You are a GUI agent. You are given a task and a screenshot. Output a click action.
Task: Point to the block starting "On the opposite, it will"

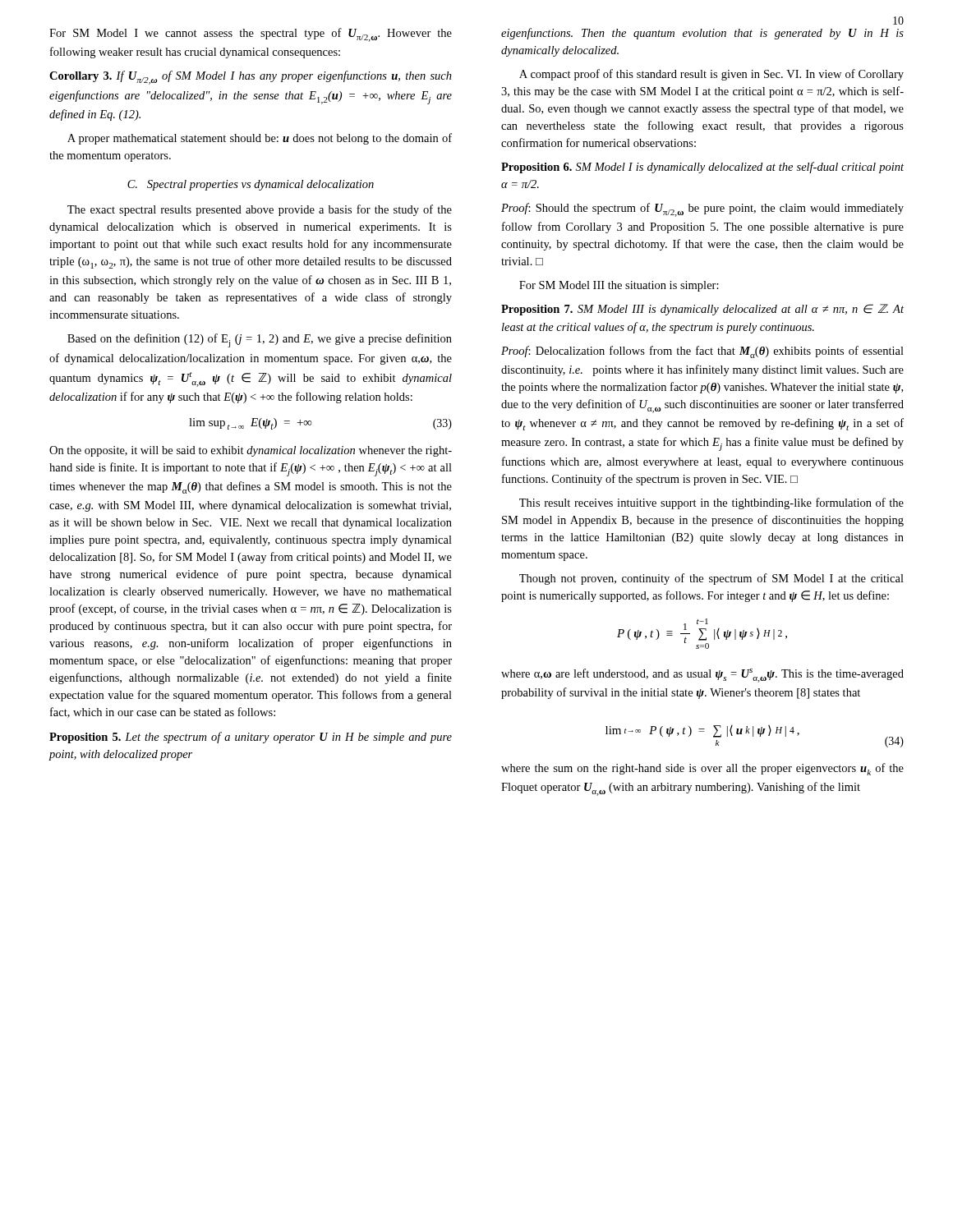coord(251,582)
